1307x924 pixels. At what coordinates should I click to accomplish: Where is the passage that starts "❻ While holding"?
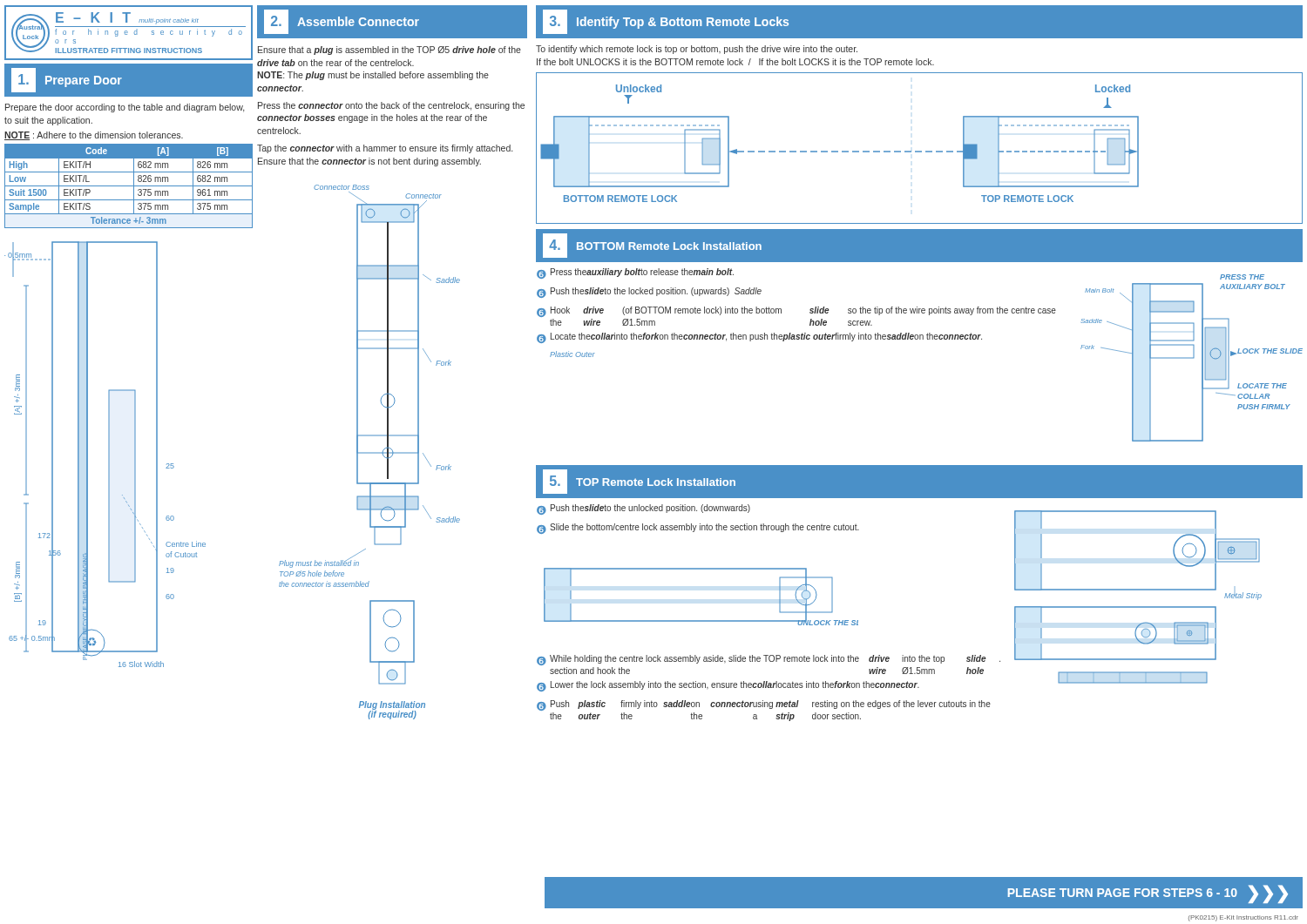click(769, 665)
